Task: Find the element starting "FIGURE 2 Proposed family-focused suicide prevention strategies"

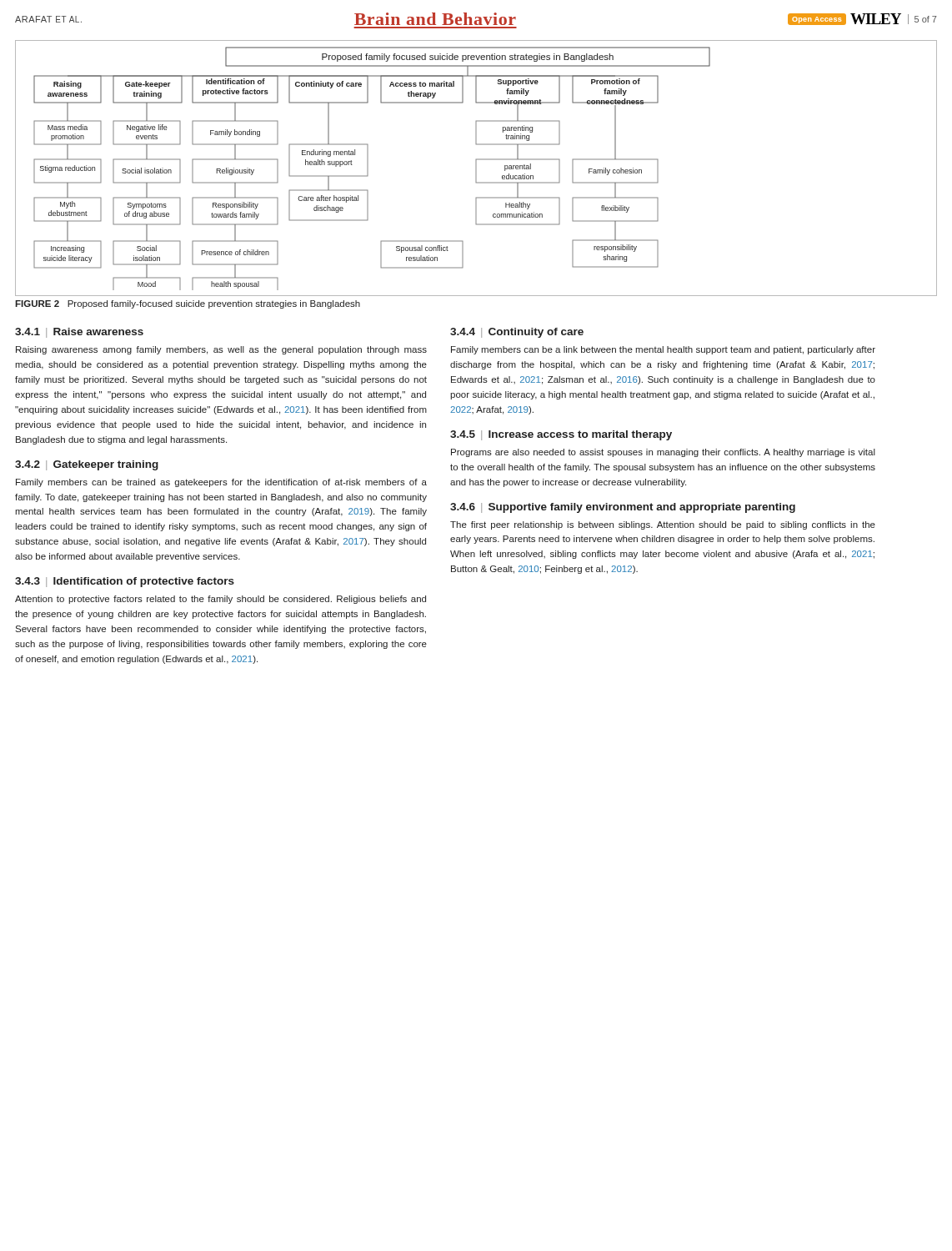Action: (188, 304)
